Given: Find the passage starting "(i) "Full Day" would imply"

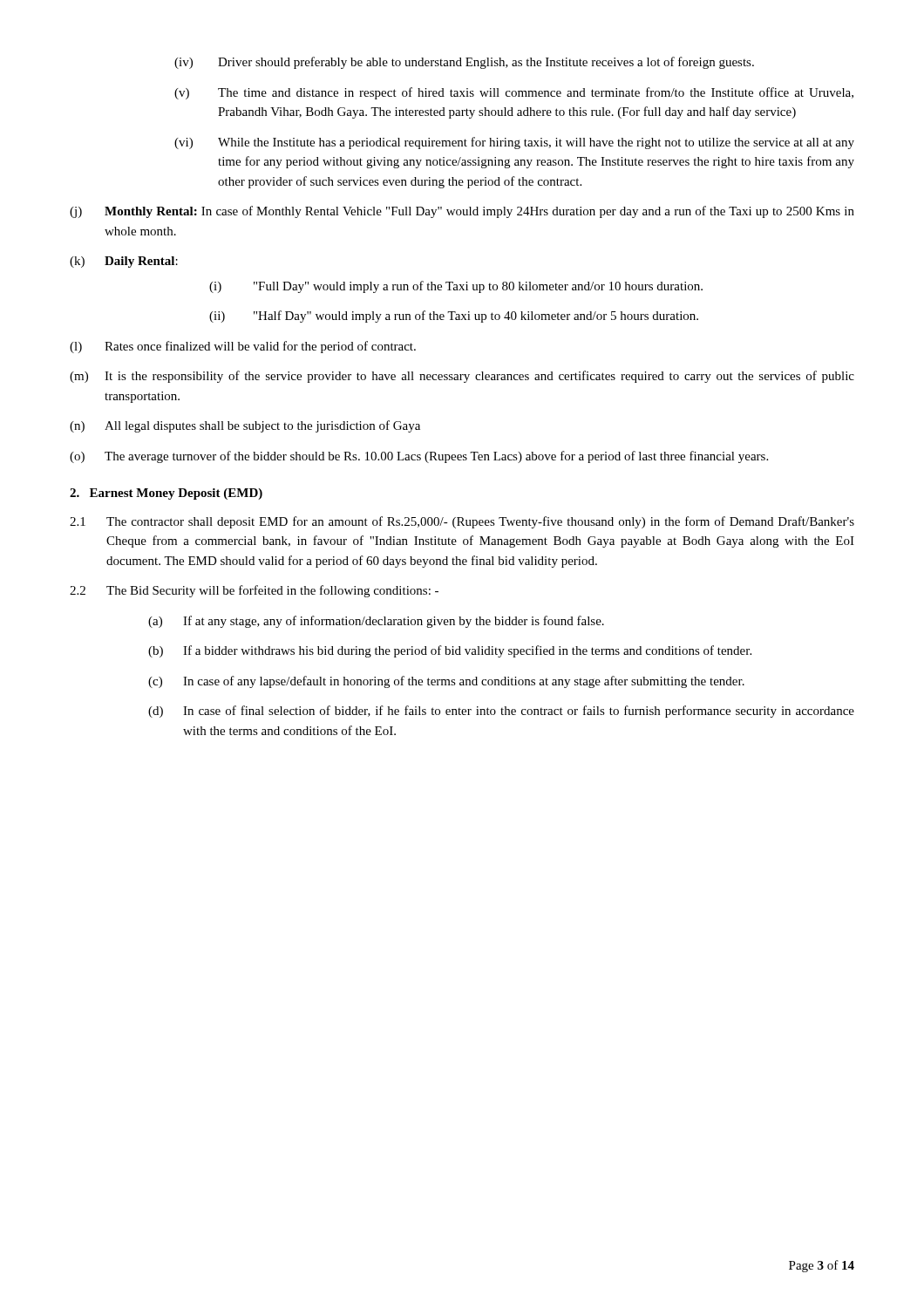Looking at the screenshot, I should tap(532, 286).
